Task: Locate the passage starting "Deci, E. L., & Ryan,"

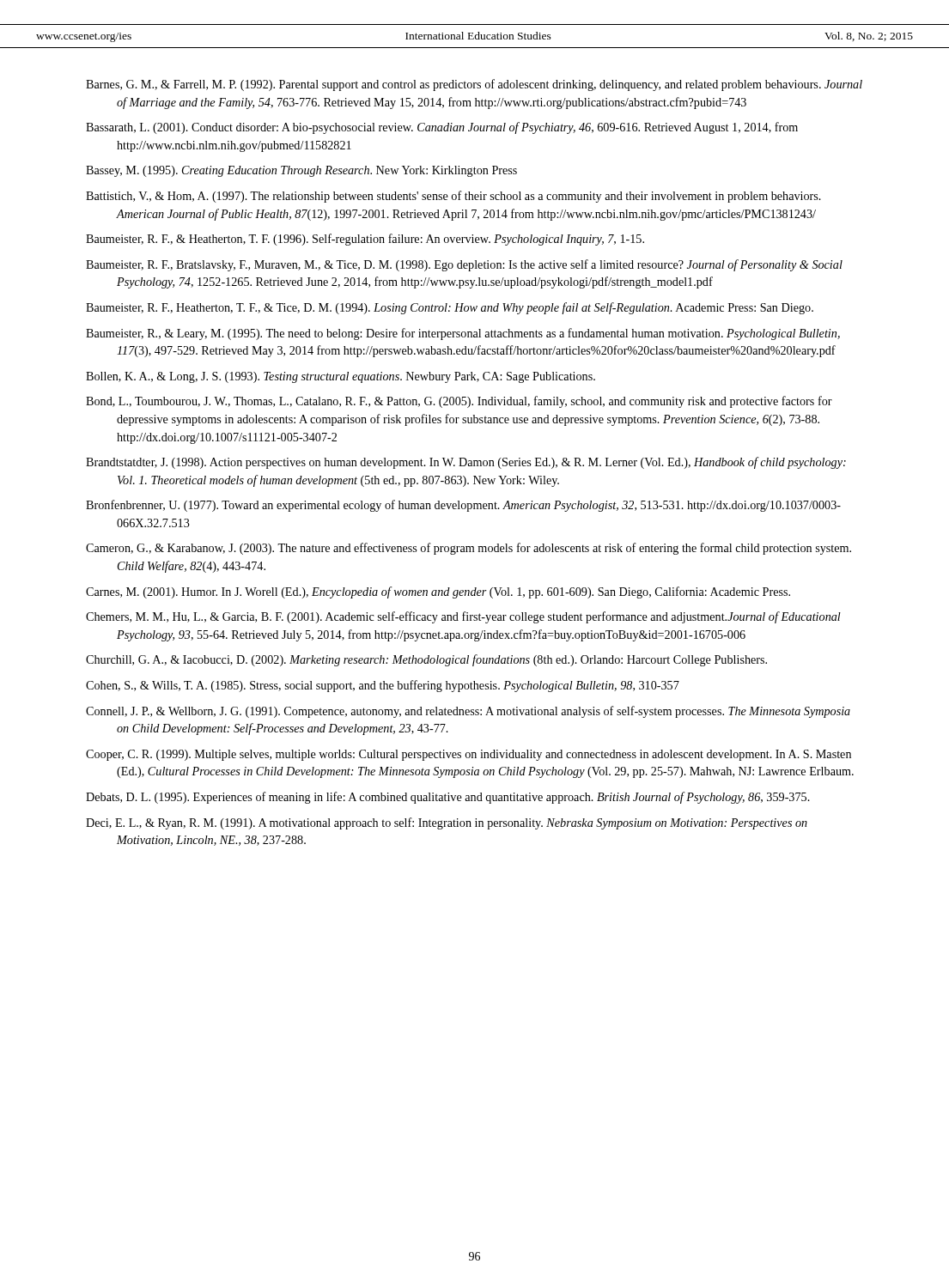Action: point(447,831)
